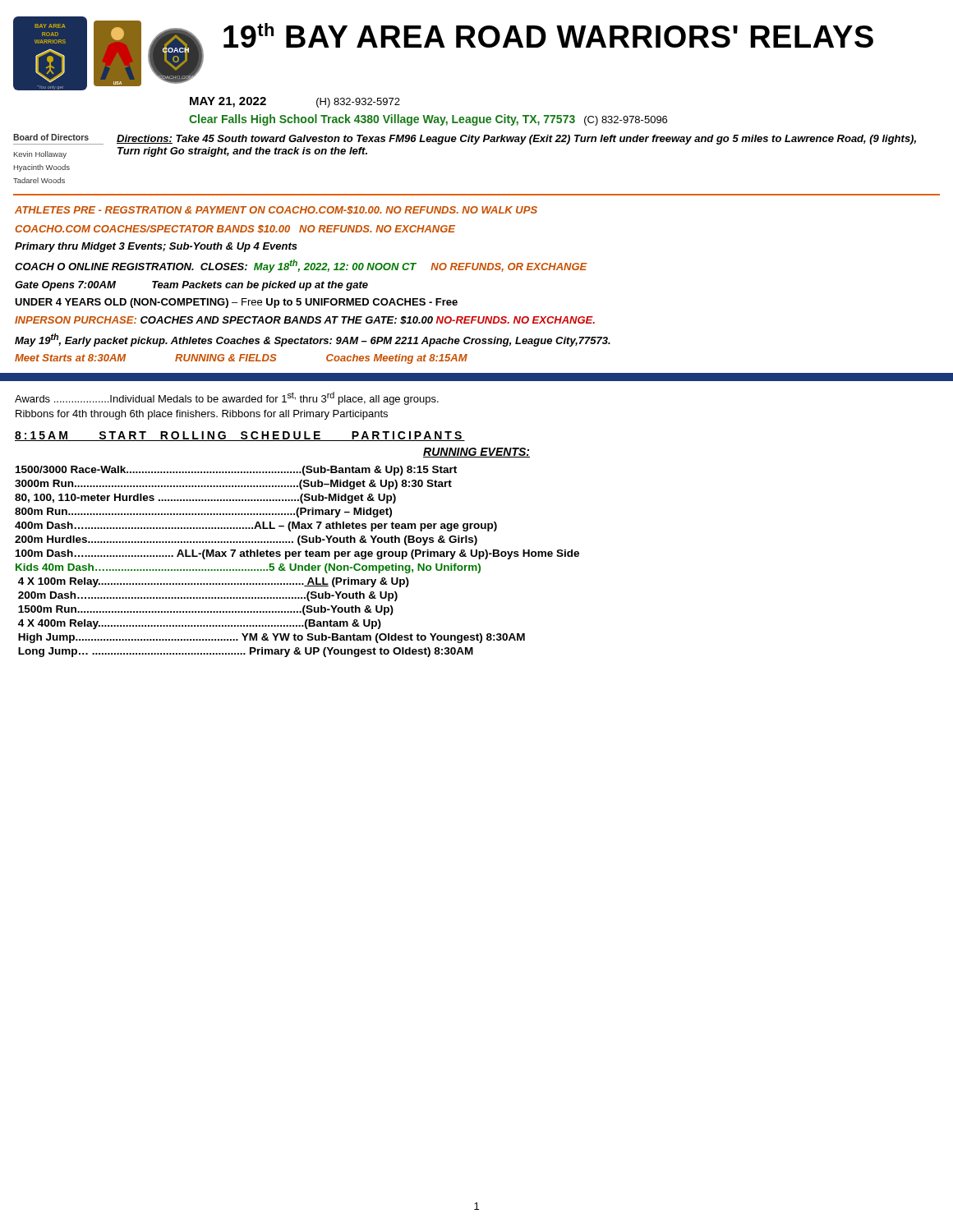Click on the text block that reads "Directions: Take 45 South"
Image resolution: width=953 pixels, height=1232 pixels.
(517, 145)
